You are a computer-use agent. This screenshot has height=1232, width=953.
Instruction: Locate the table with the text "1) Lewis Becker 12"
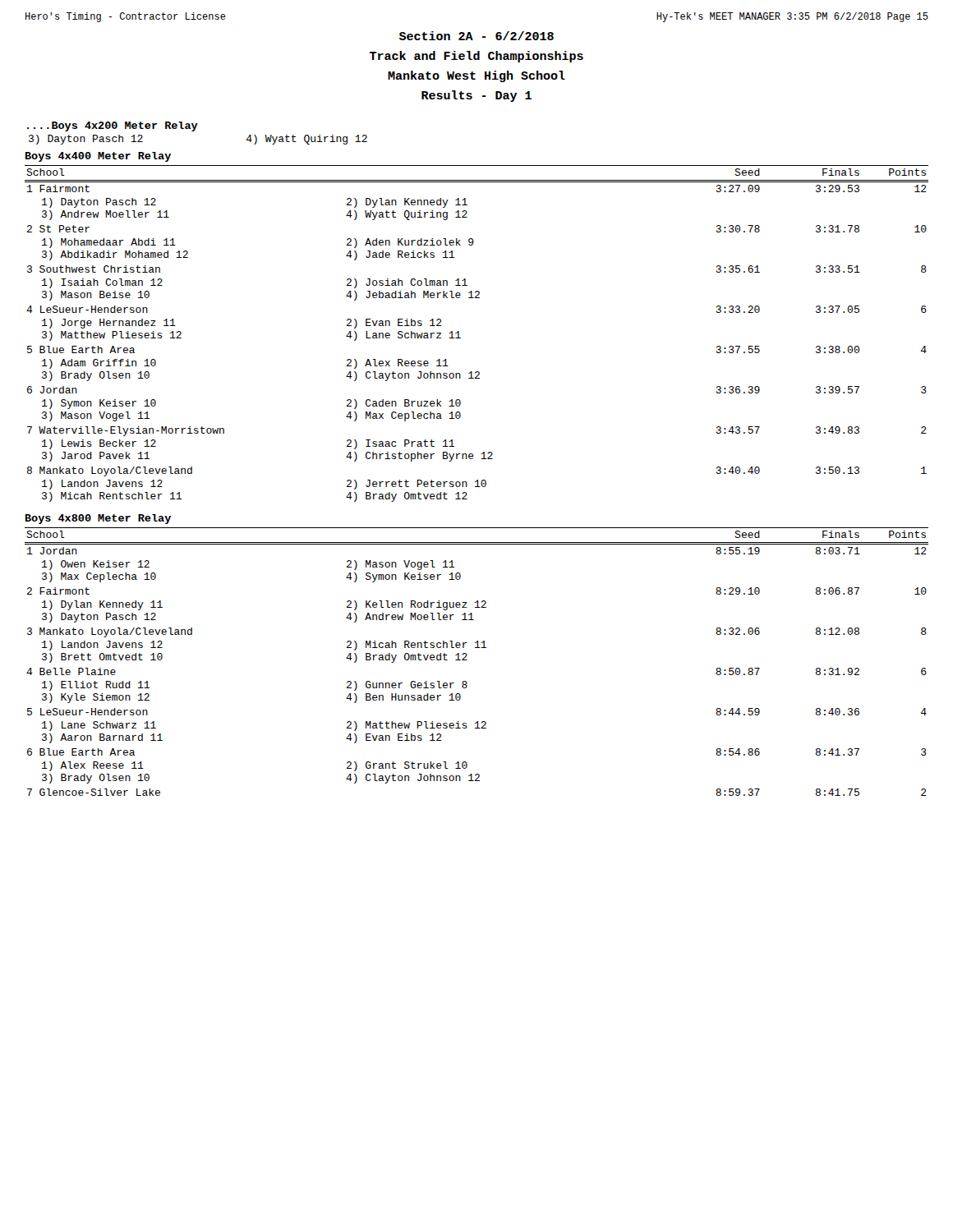tap(476, 334)
